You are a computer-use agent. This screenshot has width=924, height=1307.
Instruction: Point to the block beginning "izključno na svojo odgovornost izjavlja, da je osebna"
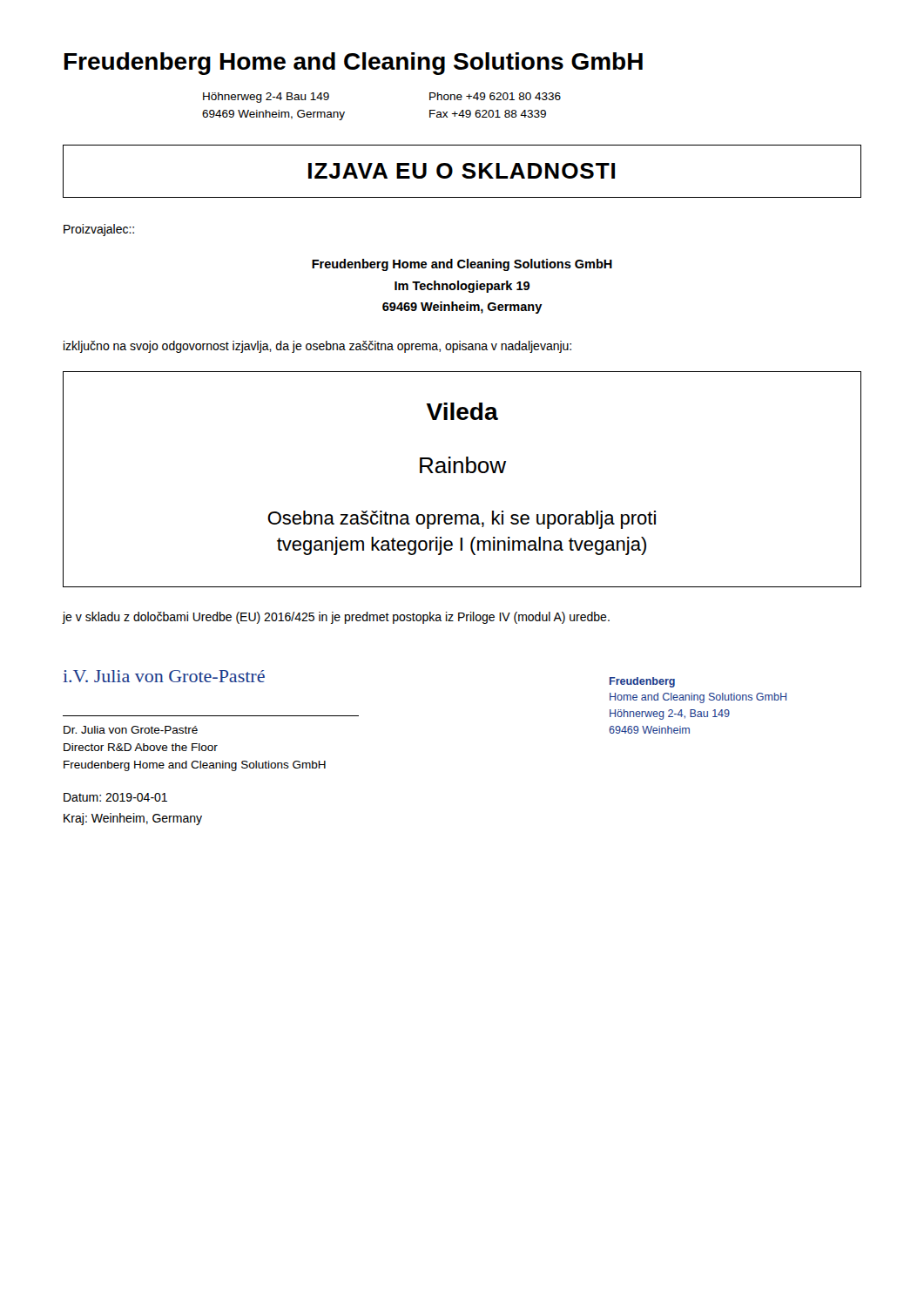click(x=318, y=346)
